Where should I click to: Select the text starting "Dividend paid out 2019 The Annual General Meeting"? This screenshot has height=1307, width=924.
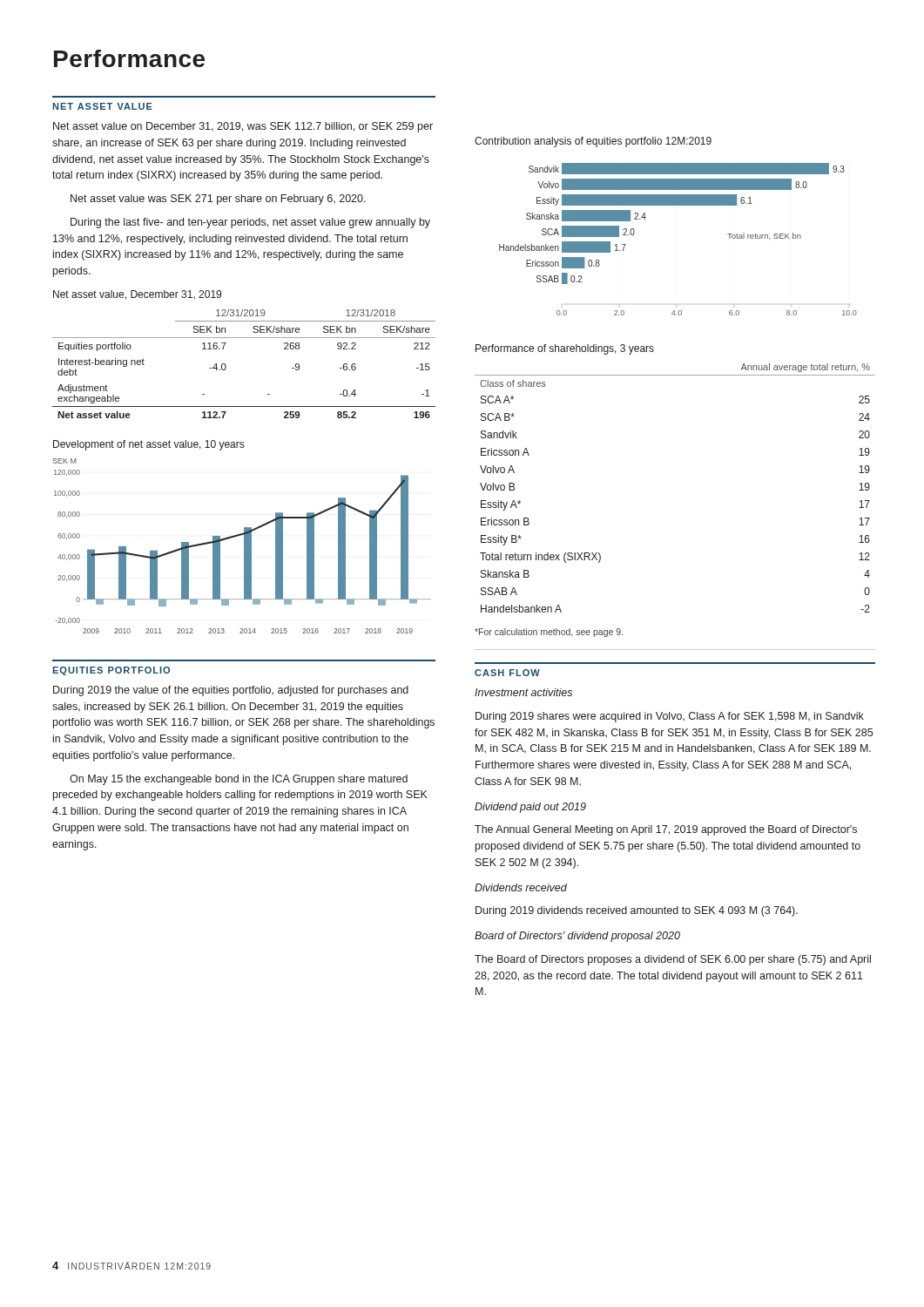pos(675,835)
